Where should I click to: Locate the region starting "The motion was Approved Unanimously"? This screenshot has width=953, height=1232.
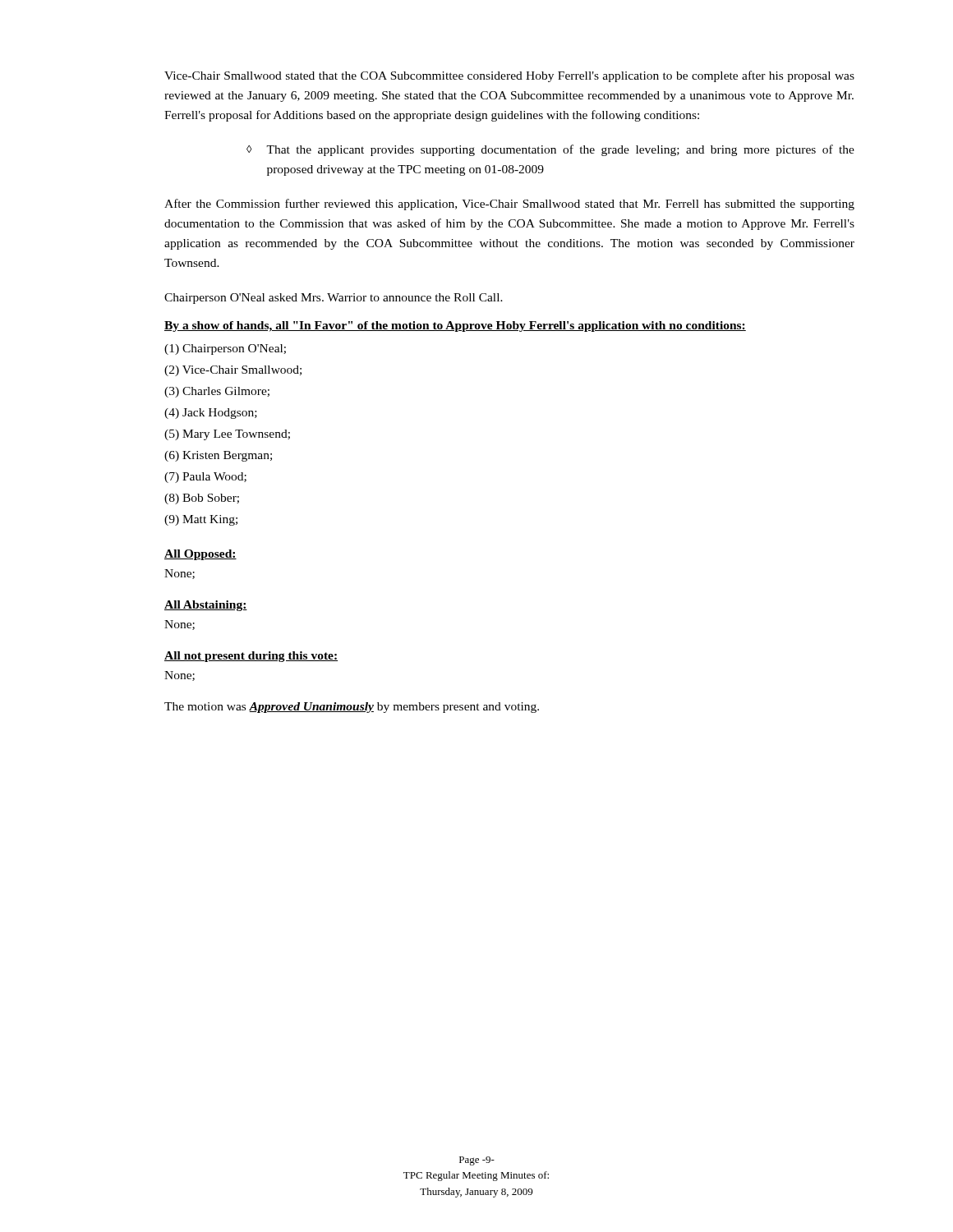tap(352, 706)
